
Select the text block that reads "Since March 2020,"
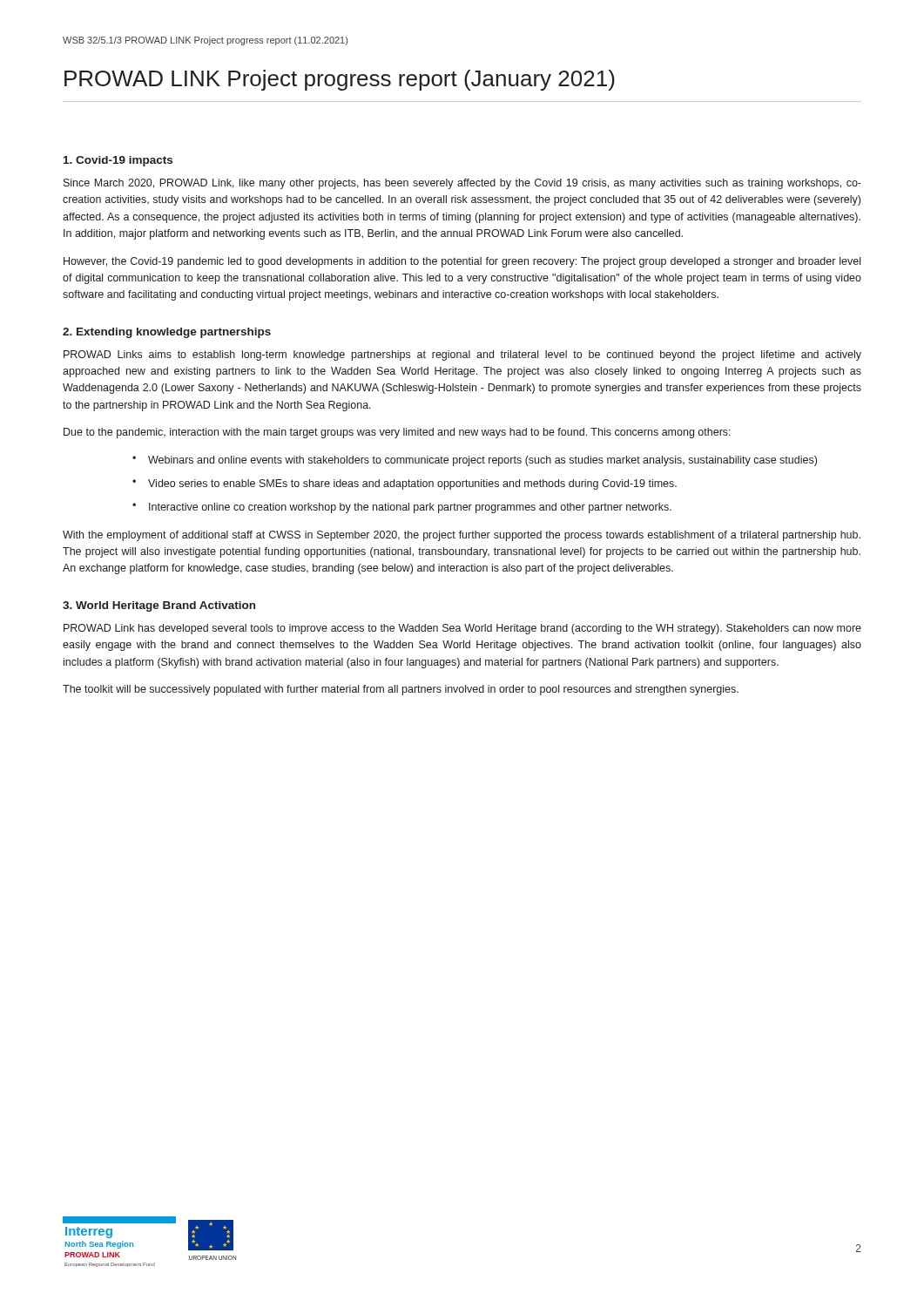[462, 208]
